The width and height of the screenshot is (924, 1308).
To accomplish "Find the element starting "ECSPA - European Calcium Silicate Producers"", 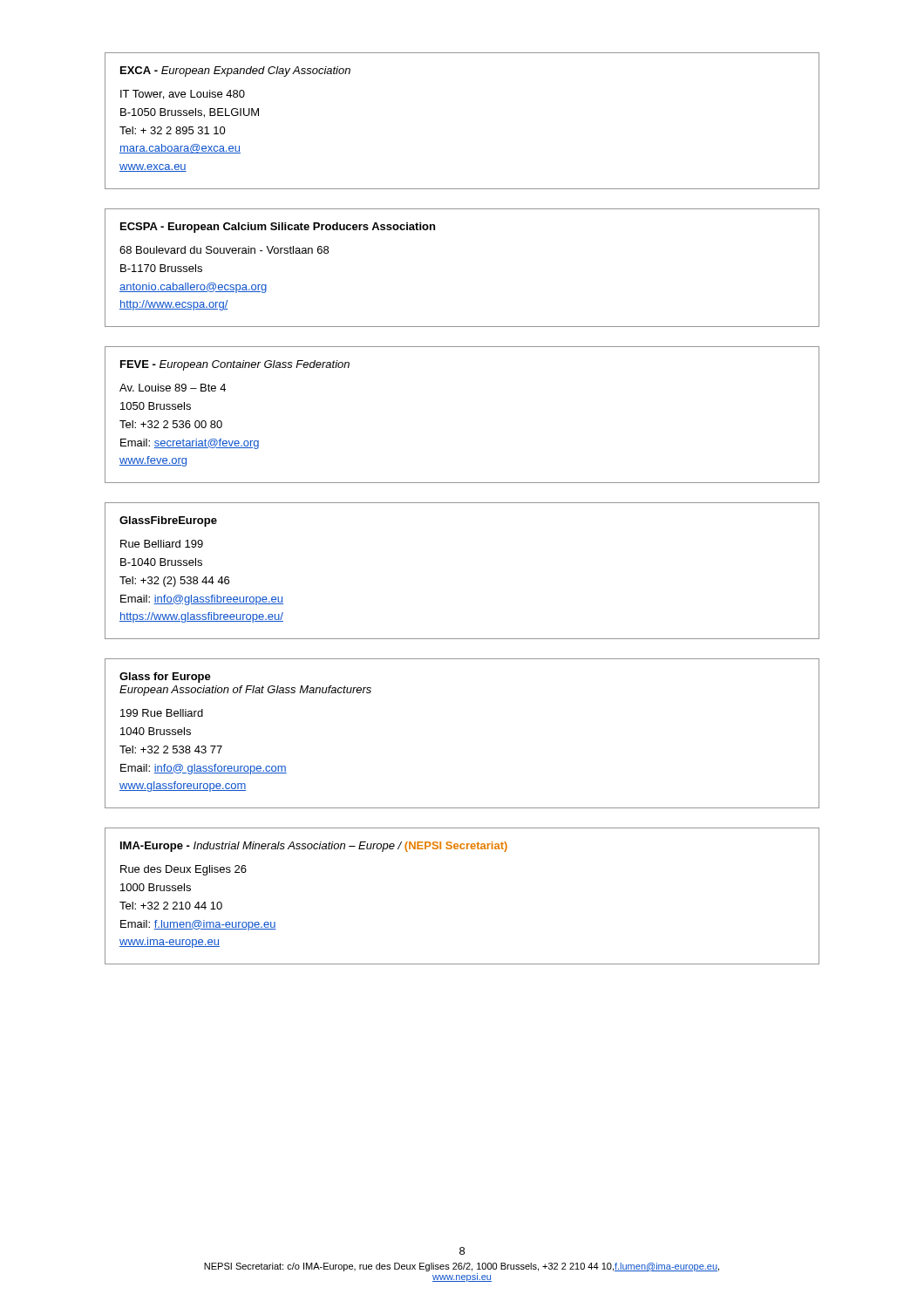I will click(278, 228).
